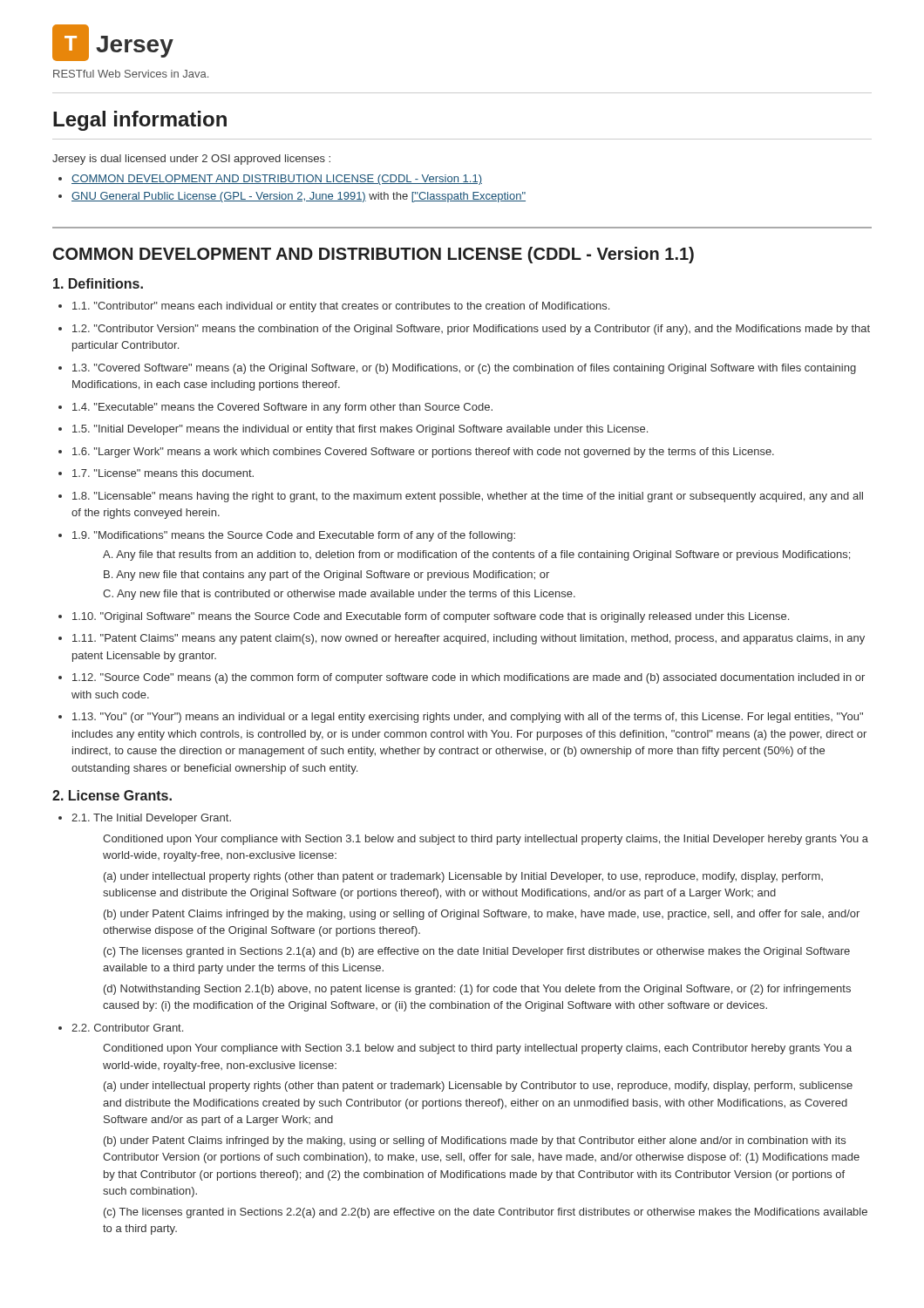Image resolution: width=924 pixels, height=1308 pixels.
Task: Click the passage that begins "1. "Contributor" means"
Action: pyautogui.click(x=341, y=306)
